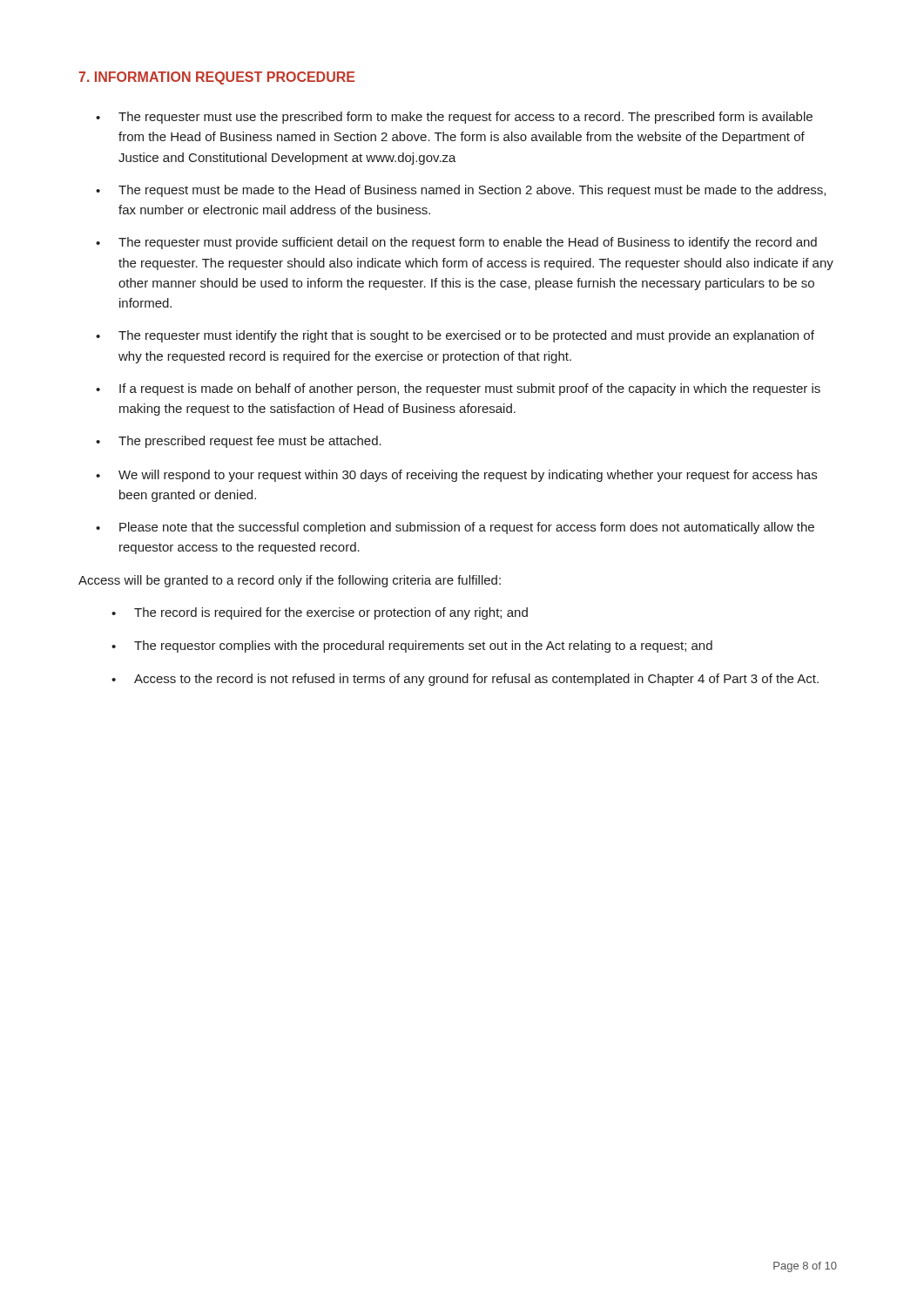Click on the passage starting "• The record is"
This screenshot has height=1307, width=924.
click(x=474, y=612)
